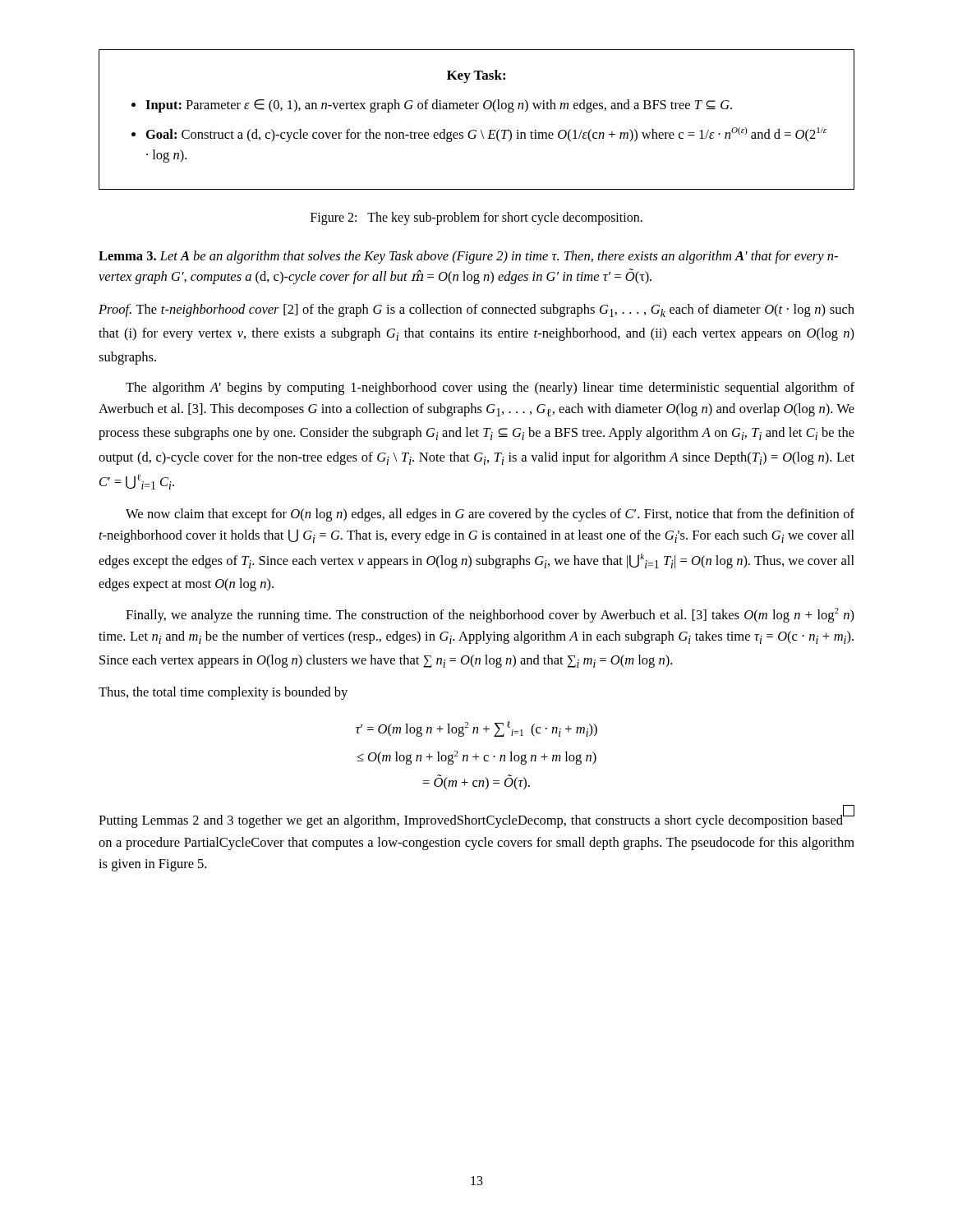Point to the formula beginning "τ′ = O(m log n + log2"

[476, 755]
